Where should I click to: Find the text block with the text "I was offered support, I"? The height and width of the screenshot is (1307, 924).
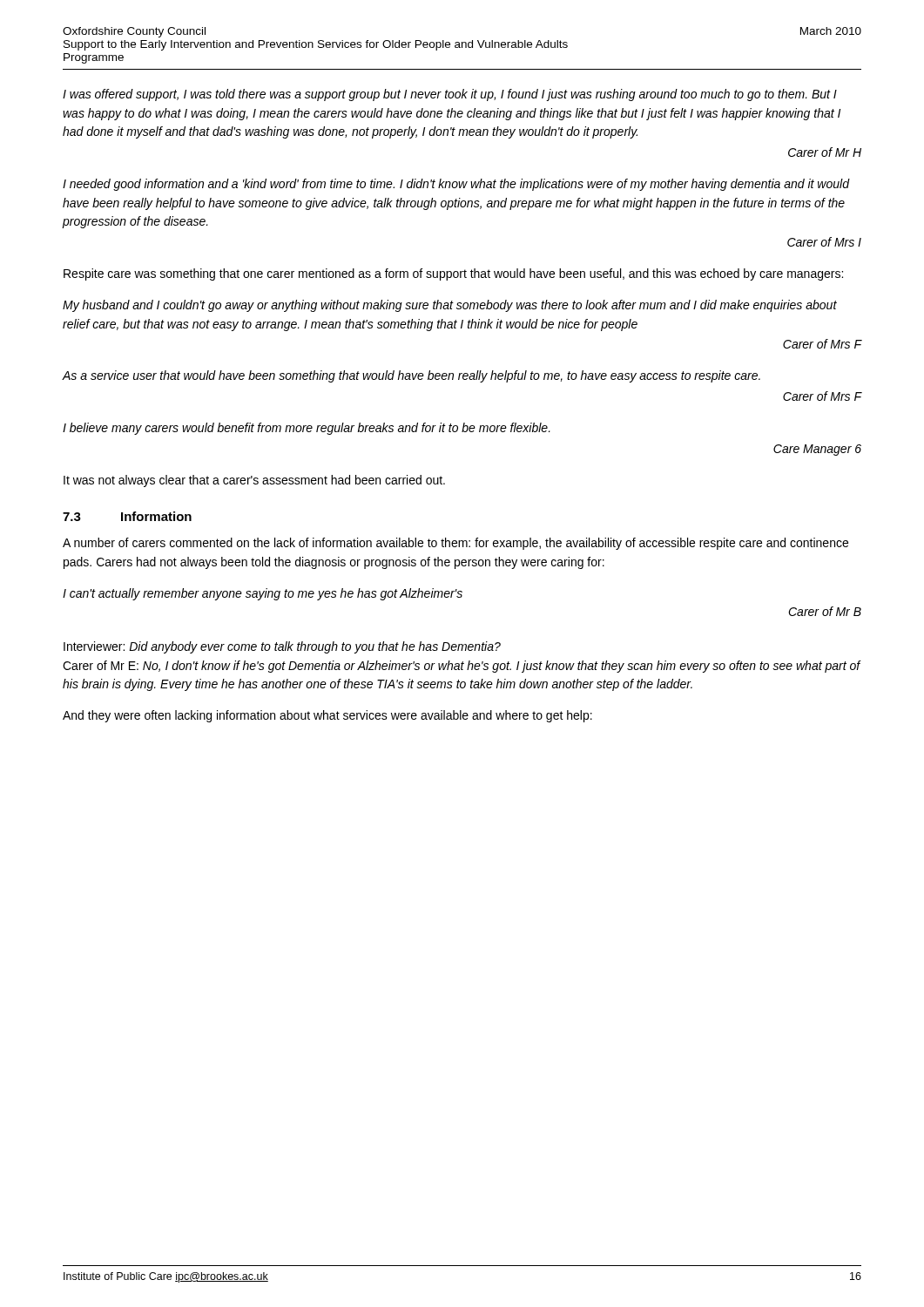[x=452, y=113]
